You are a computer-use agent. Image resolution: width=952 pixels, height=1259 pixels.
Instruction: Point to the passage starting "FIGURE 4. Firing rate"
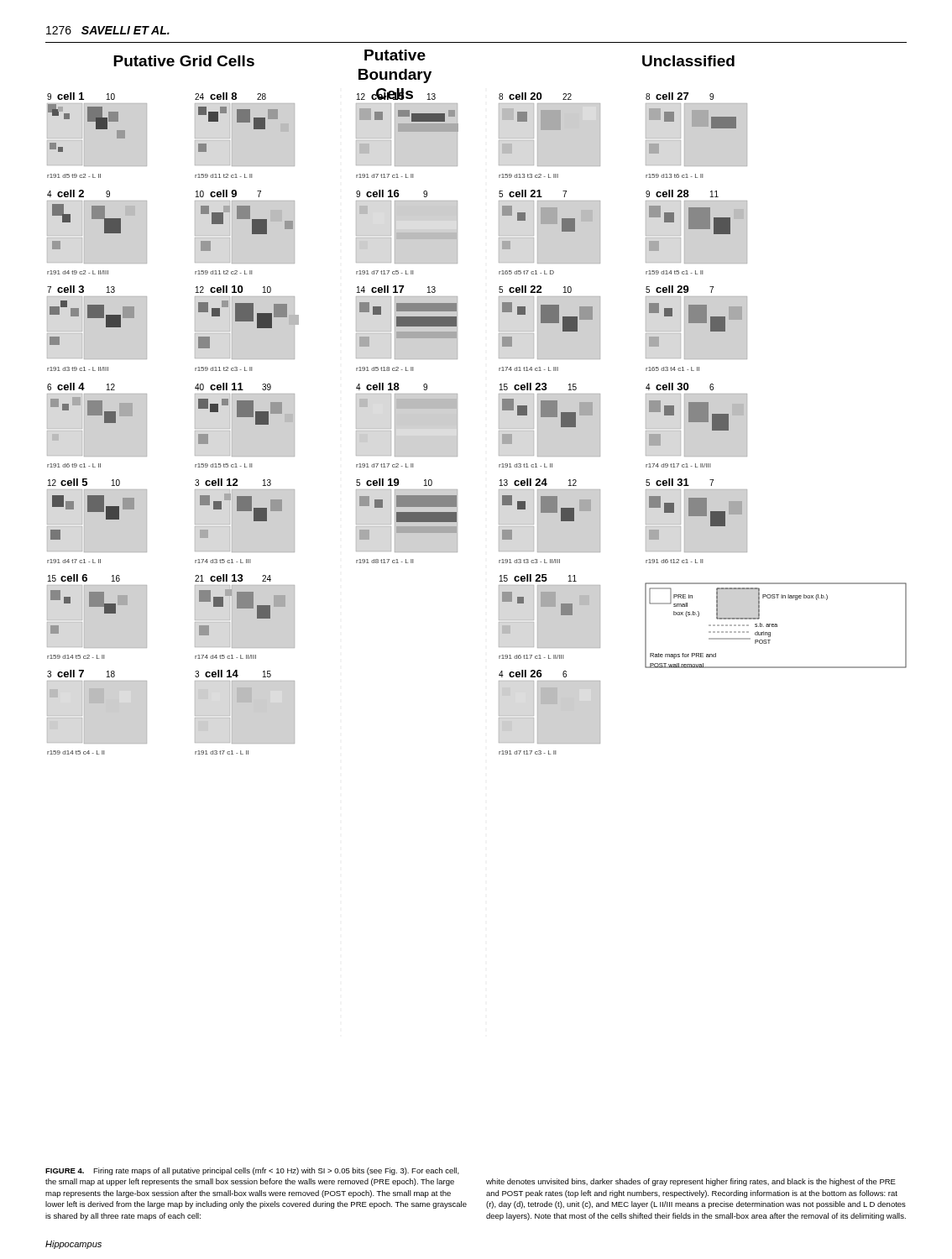tap(256, 1193)
